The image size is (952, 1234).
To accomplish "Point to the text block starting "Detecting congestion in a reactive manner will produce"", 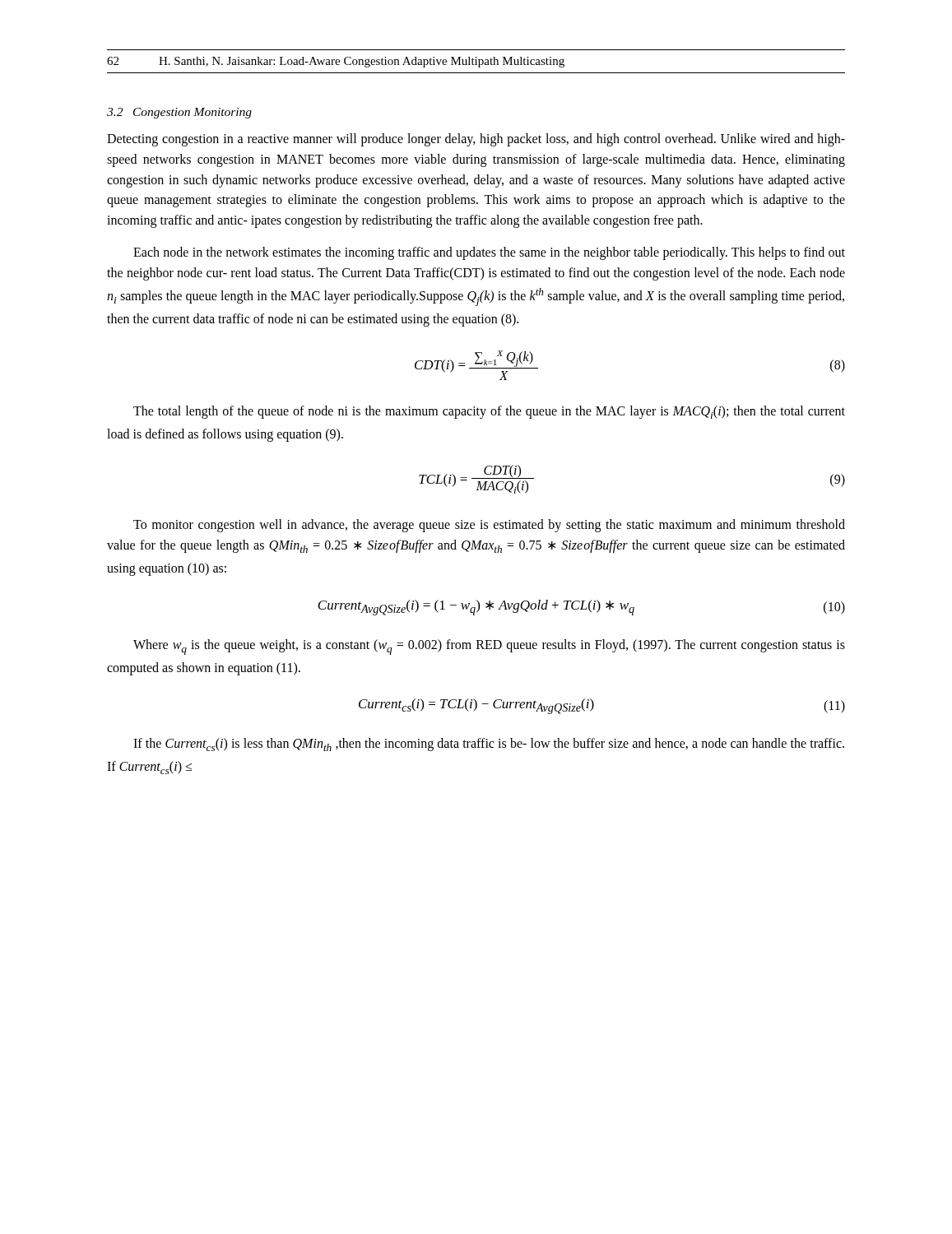I will [x=476, y=179].
